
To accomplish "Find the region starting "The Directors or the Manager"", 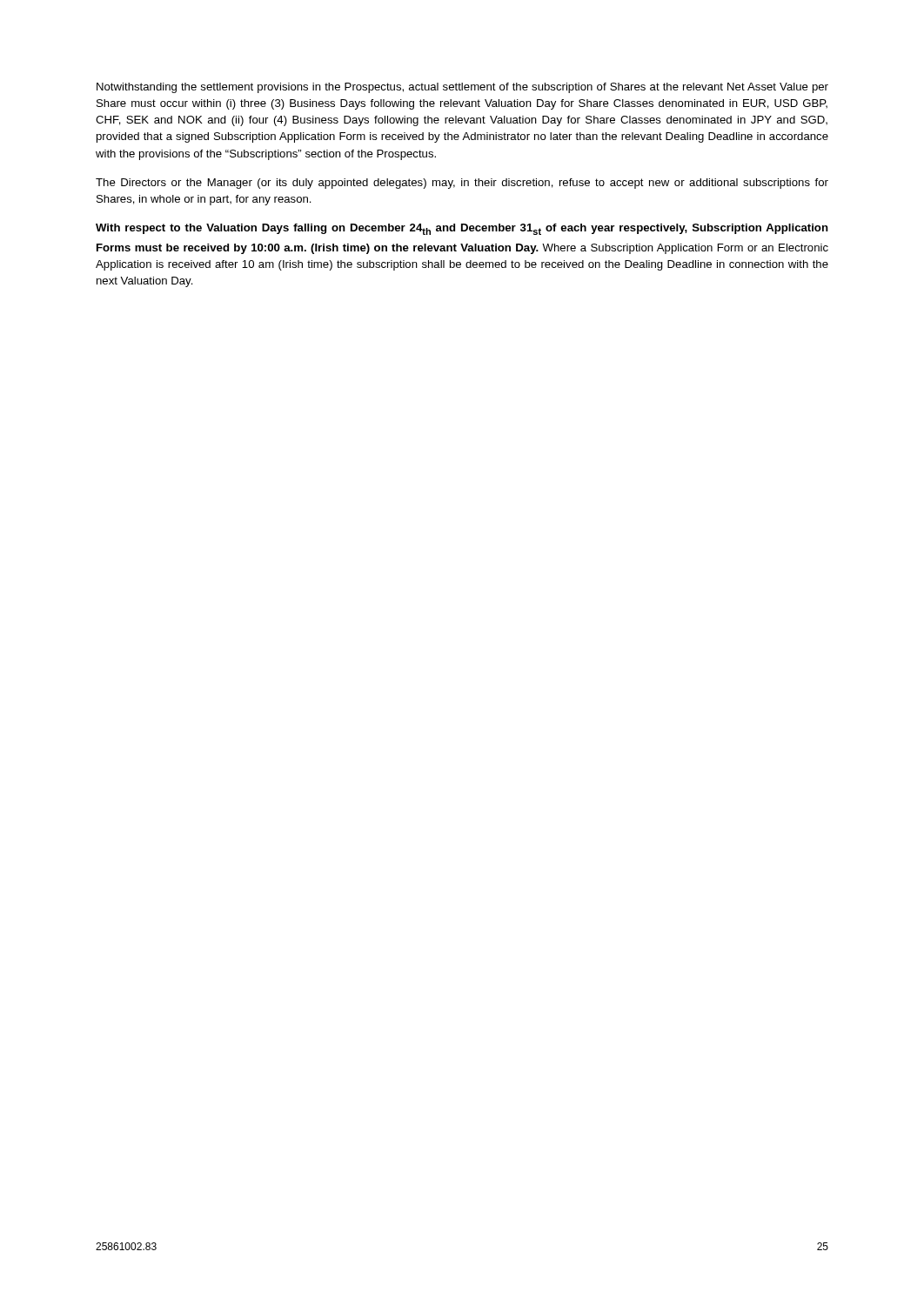I will click(x=462, y=190).
